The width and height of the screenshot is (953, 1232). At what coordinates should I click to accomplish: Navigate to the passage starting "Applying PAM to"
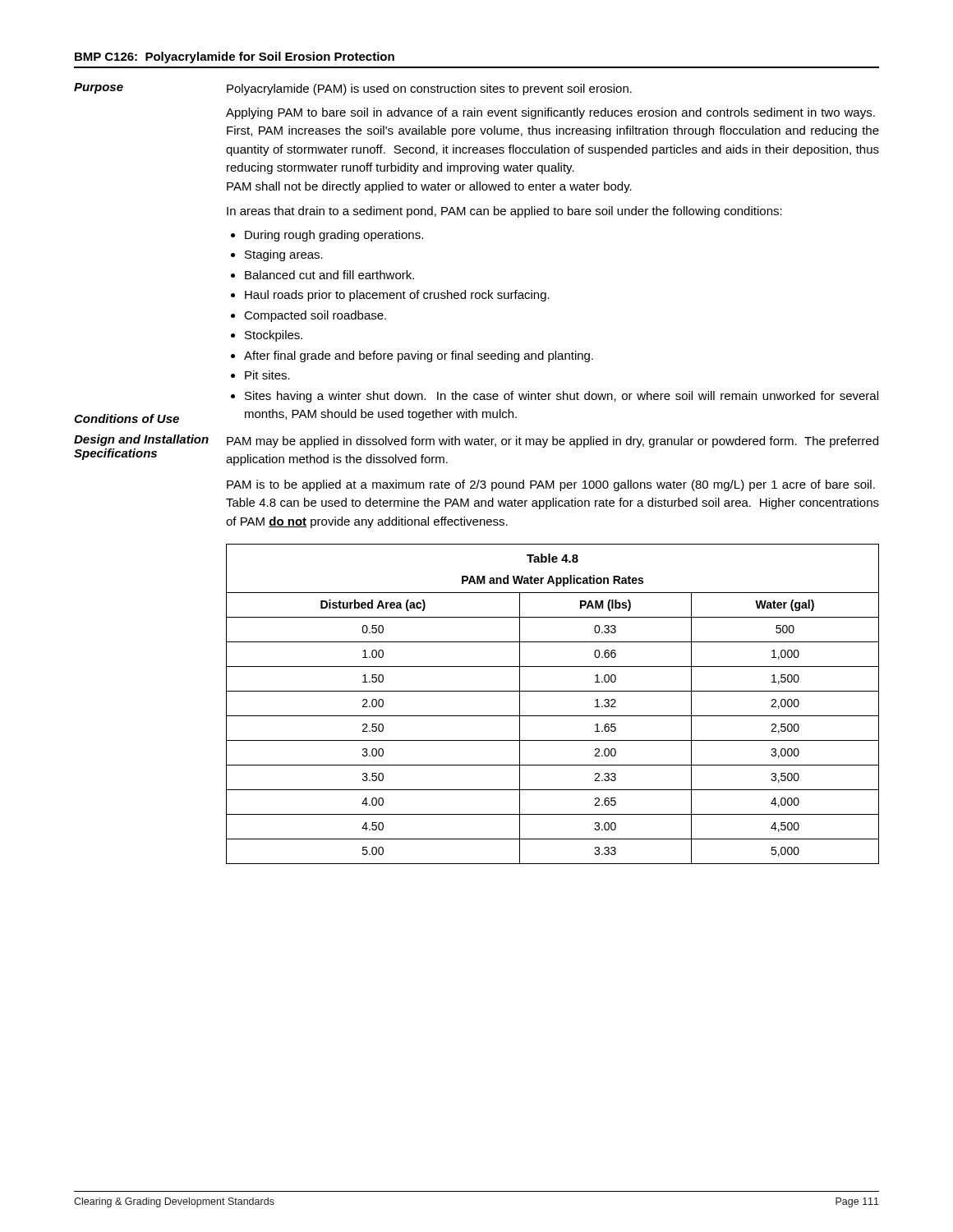tap(553, 149)
